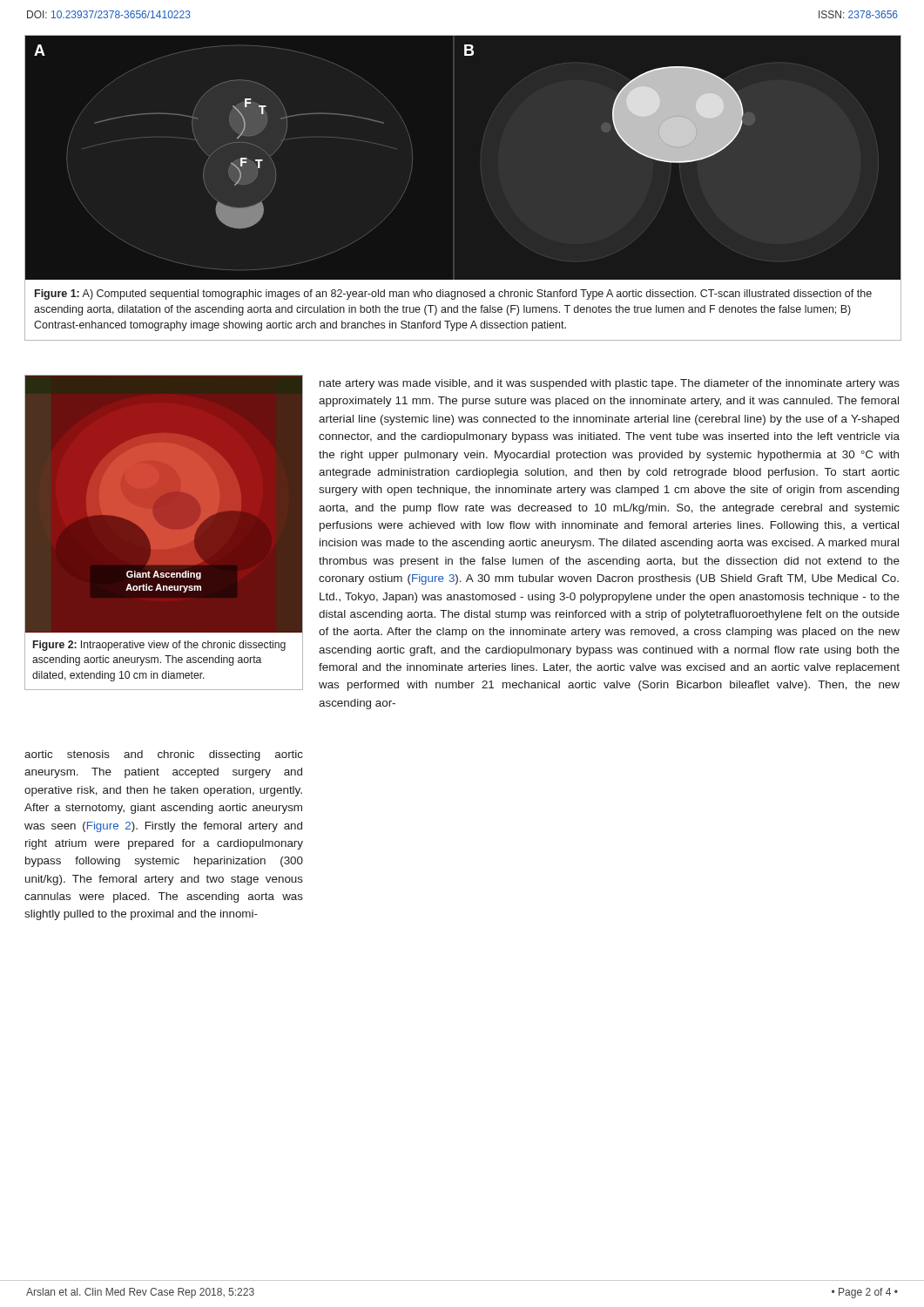The width and height of the screenshot is (924, 1307).
Task: Find the caption with the text "Figure 1: A) Computed sequential"
Action: 453,309
